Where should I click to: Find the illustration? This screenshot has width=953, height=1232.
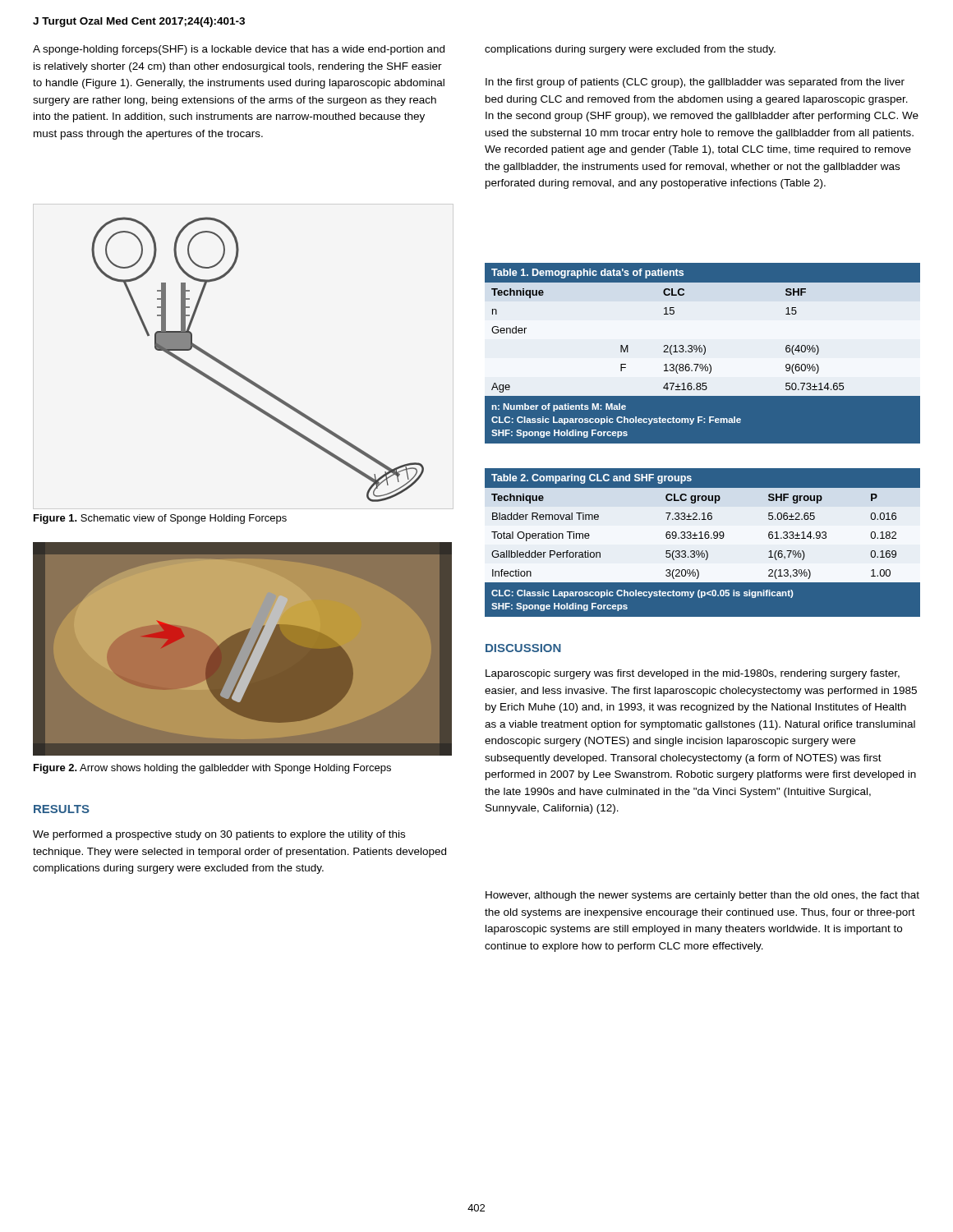[x=242, y=356]
